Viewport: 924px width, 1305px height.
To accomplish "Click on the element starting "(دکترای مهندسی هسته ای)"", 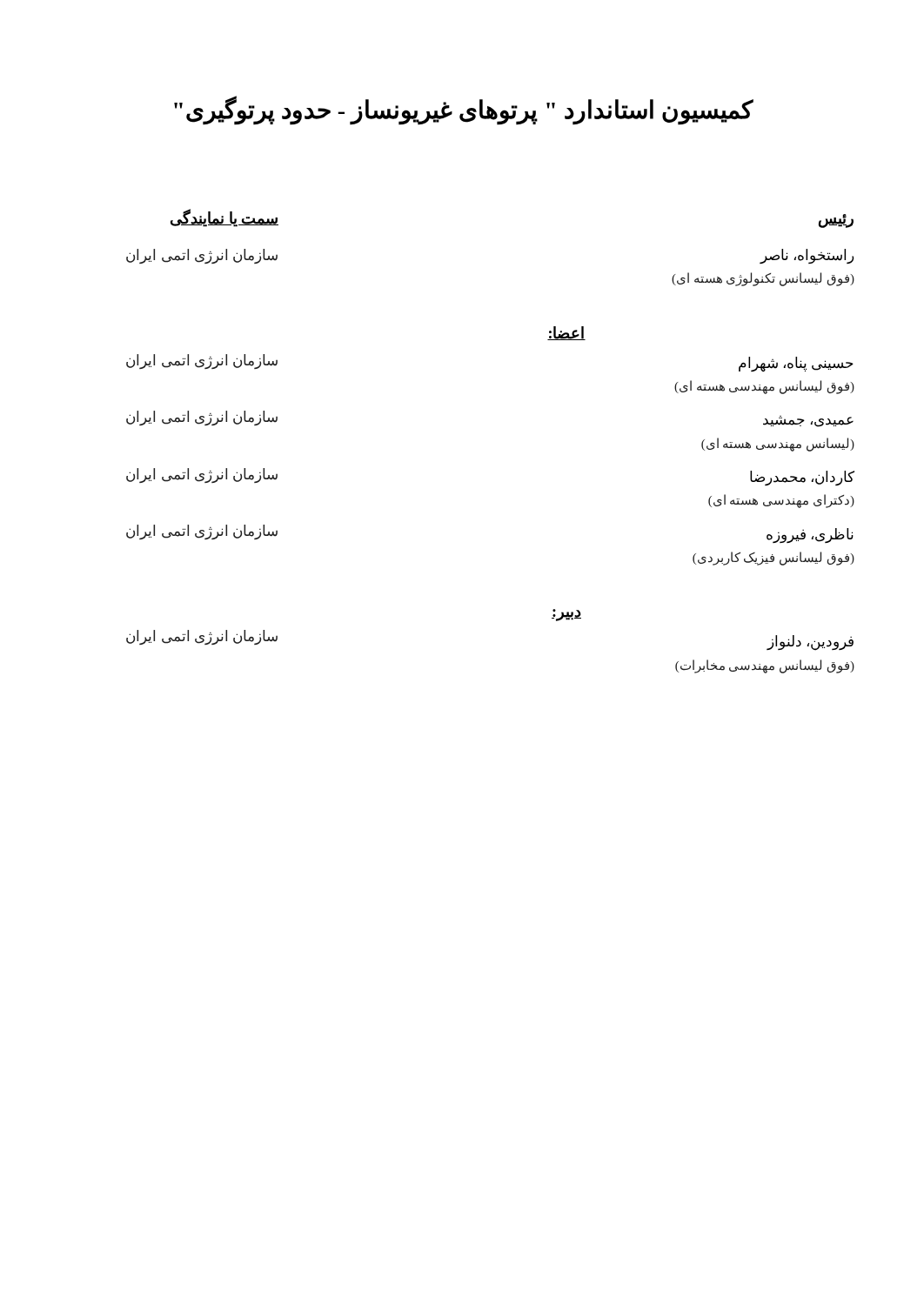I will coord(781,500).
